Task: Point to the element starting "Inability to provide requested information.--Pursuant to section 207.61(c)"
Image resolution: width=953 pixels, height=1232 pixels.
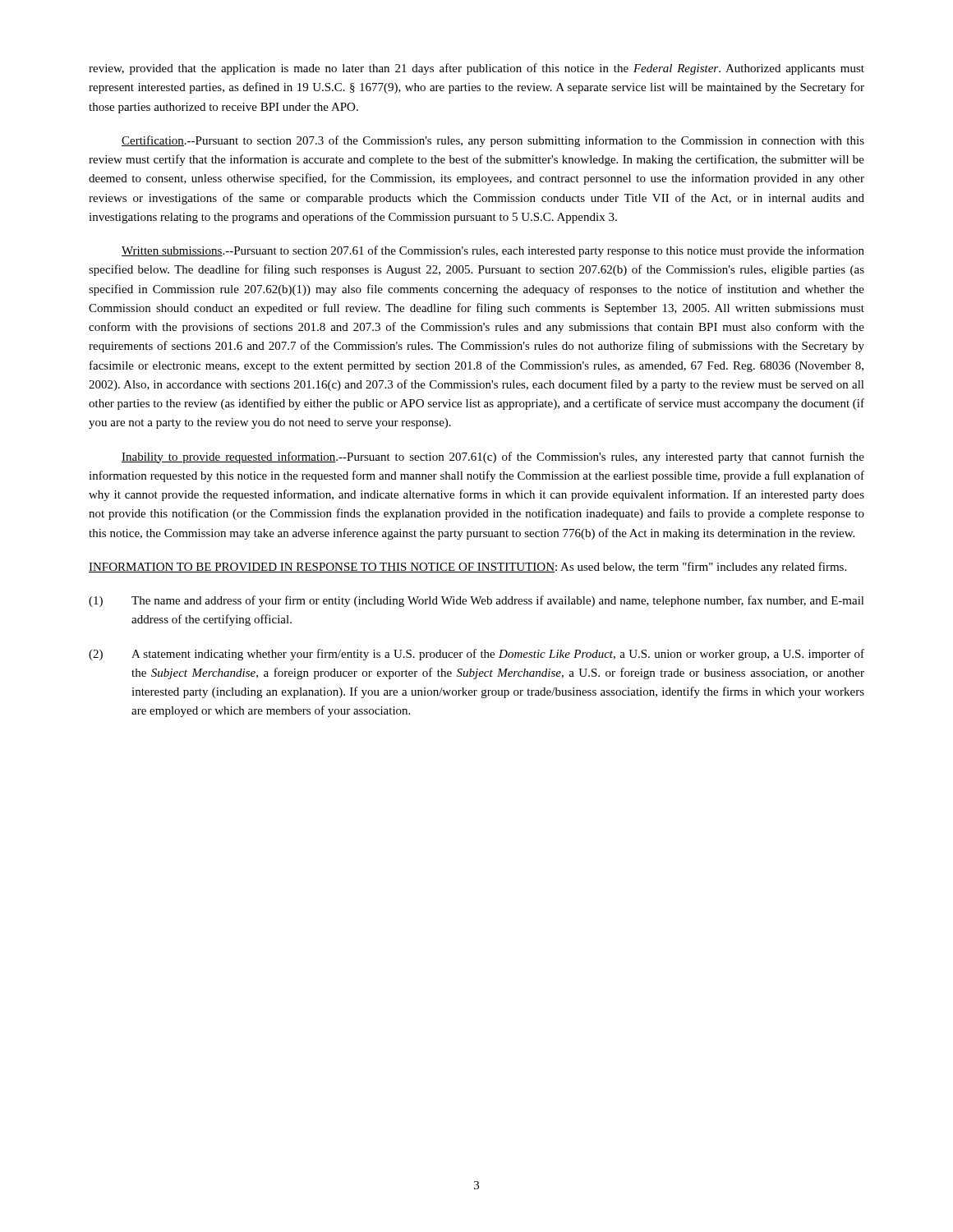Action: 476,494
